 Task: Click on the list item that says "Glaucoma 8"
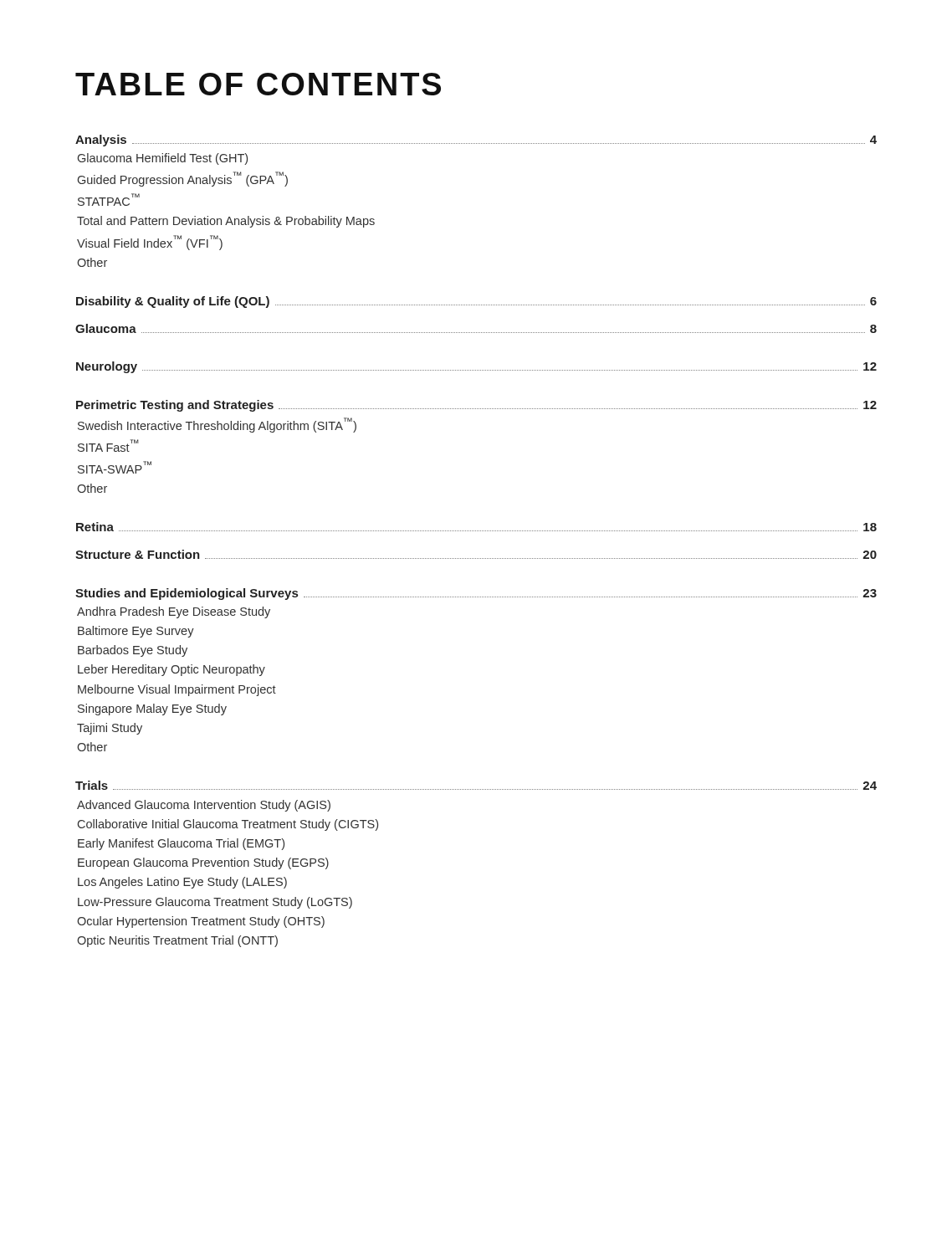(x=476, y=329)
